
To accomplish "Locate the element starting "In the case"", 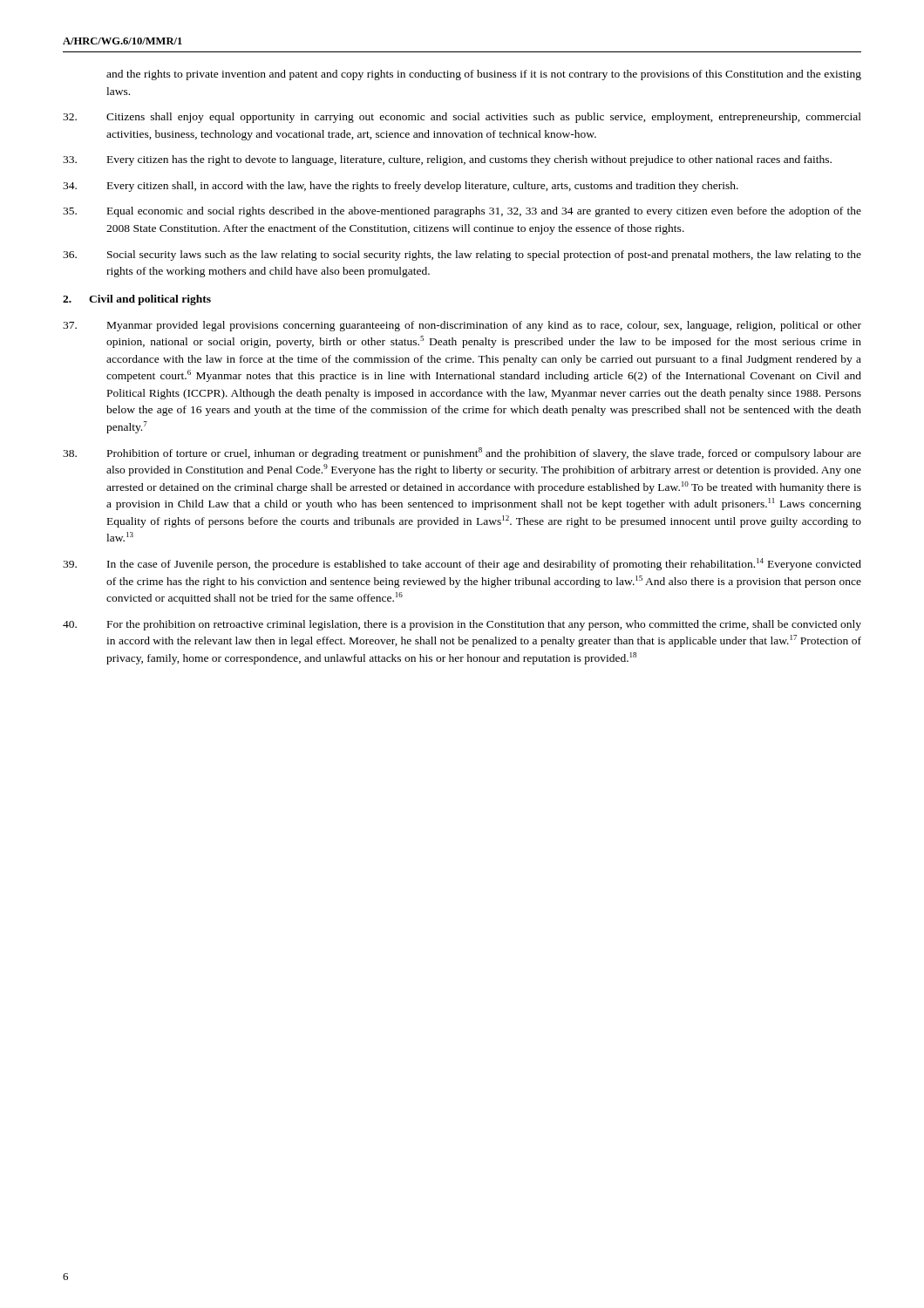I will [x=462, y=581].
